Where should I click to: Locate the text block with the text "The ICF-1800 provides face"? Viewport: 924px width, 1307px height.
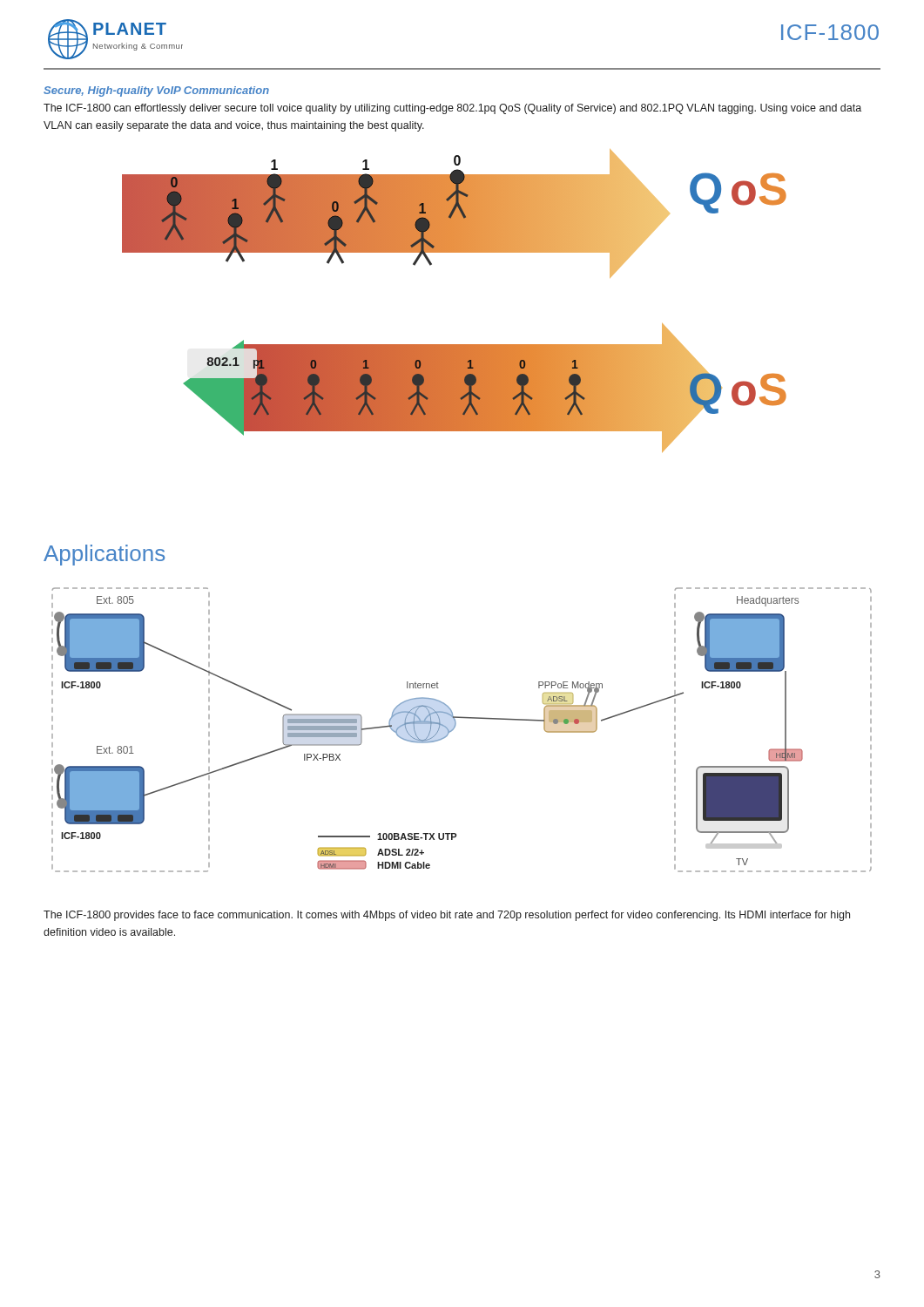(447, 924)
